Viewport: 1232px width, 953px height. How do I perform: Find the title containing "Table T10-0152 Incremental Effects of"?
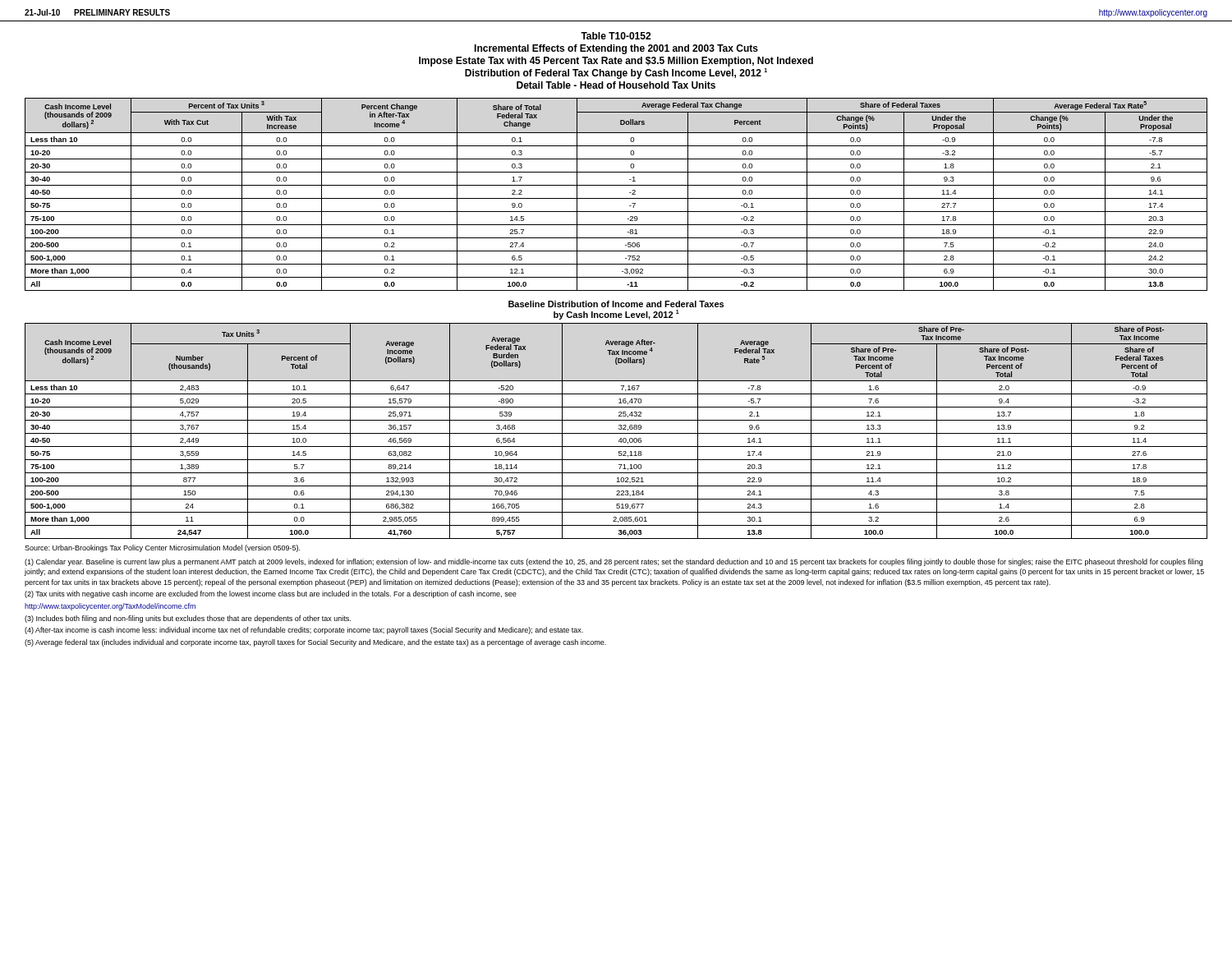[616, 61]
